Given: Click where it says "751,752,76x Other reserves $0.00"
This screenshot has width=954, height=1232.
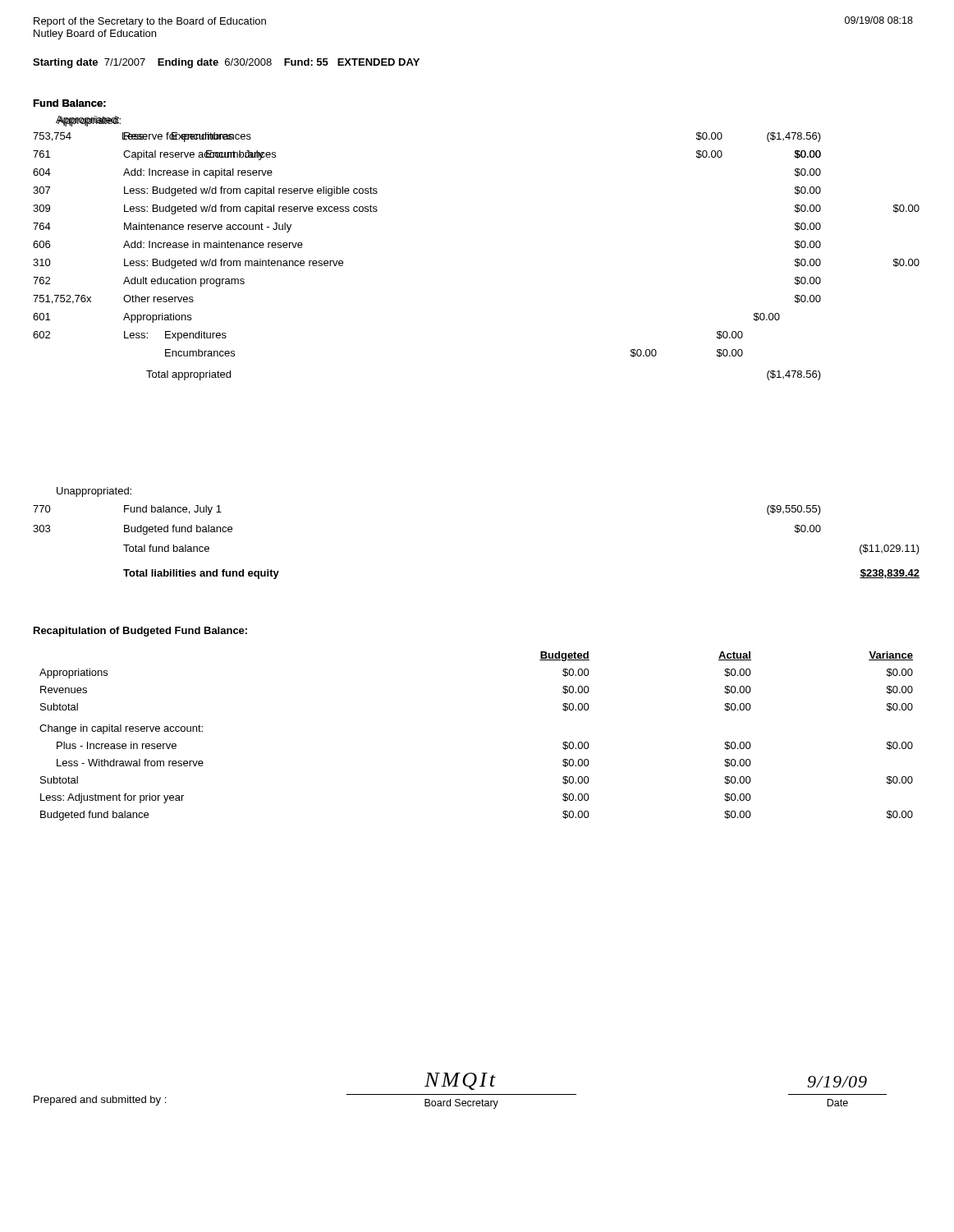Looking at the screenshot, I should tap(61, 299).
